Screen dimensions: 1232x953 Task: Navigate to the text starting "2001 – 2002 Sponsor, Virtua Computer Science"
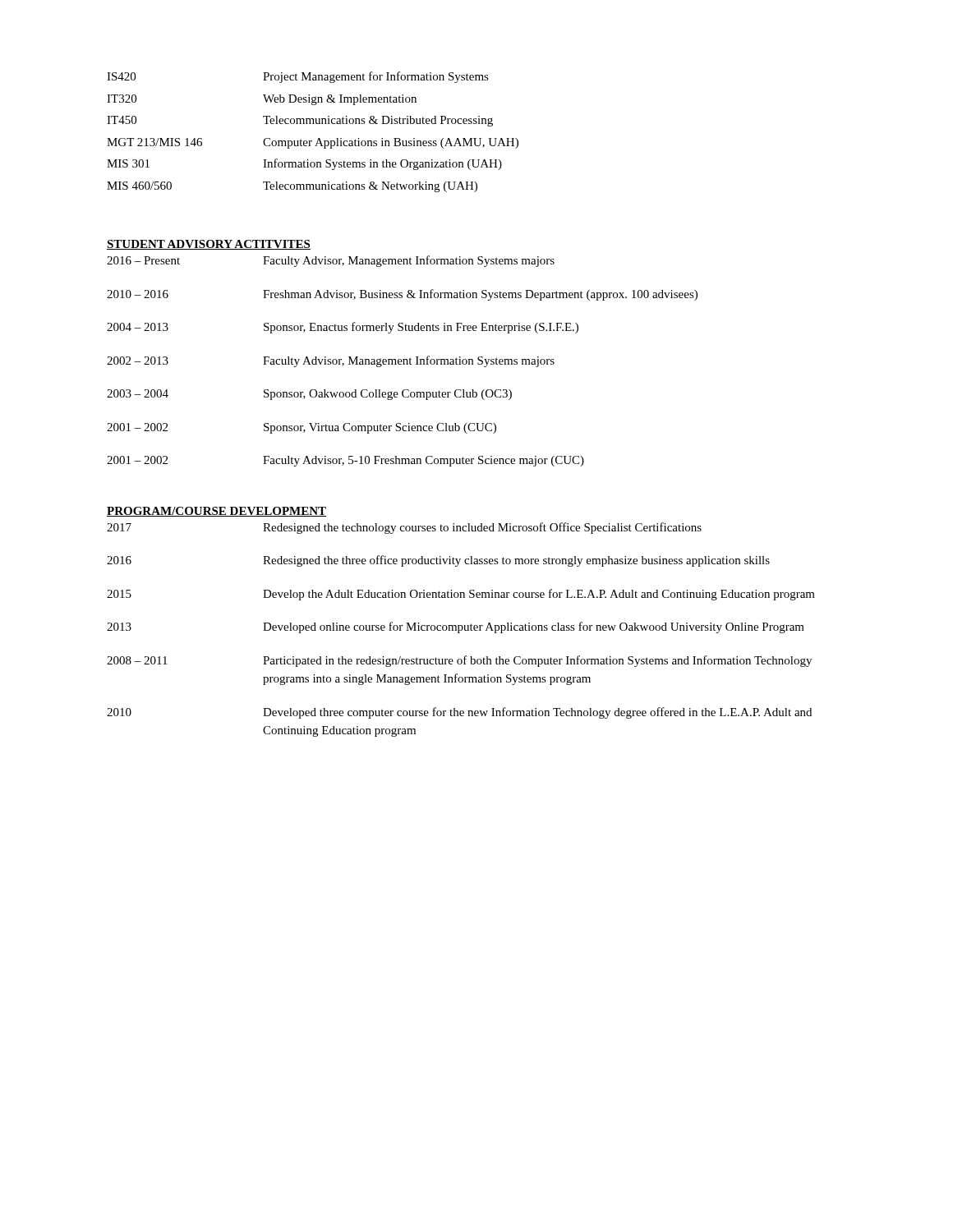pyautogui.click(x=476, y=427)
